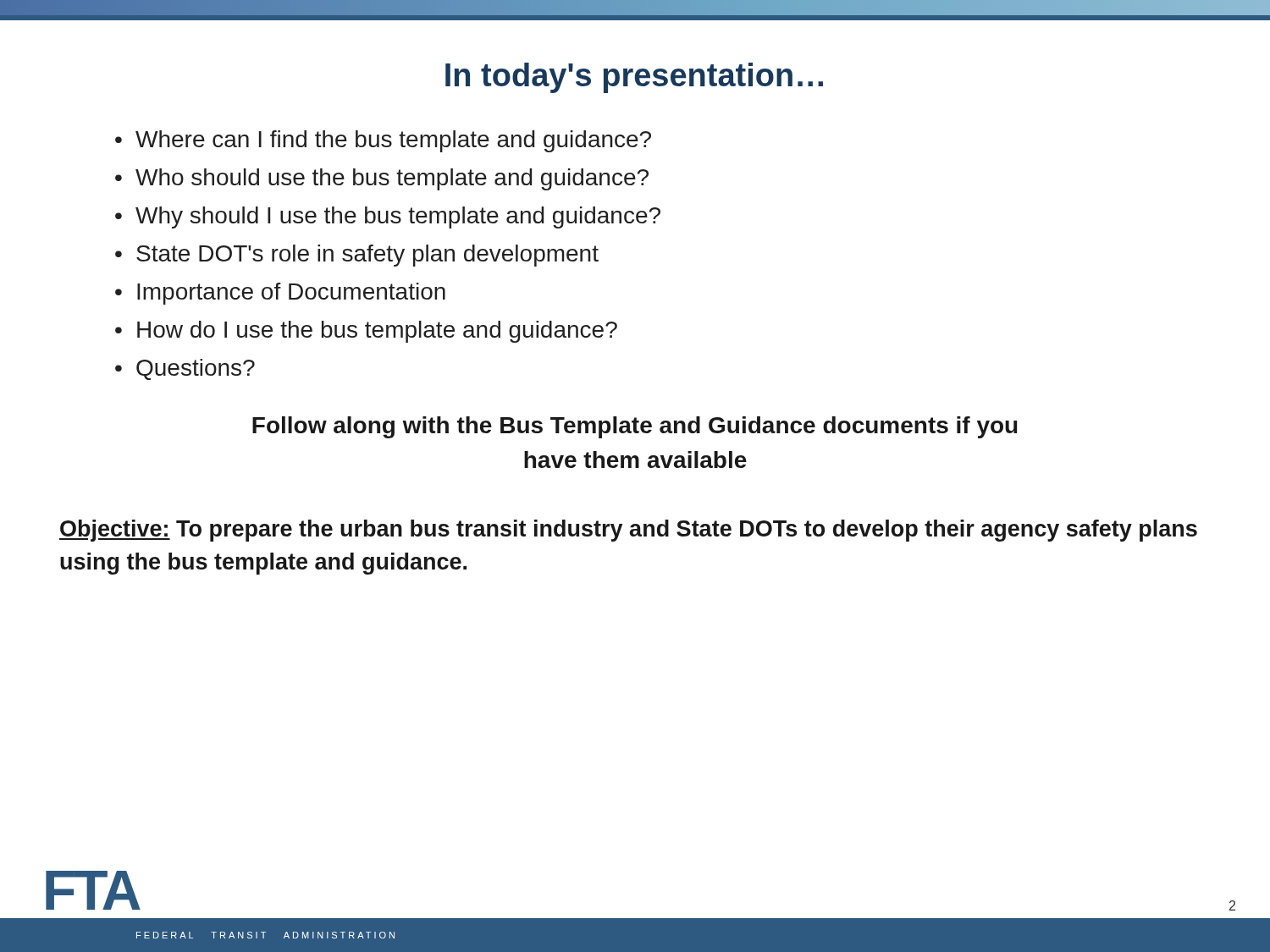Select the logo
Image resolution: width=1270 pixels, height=952 pixels.
pos(97,889)
